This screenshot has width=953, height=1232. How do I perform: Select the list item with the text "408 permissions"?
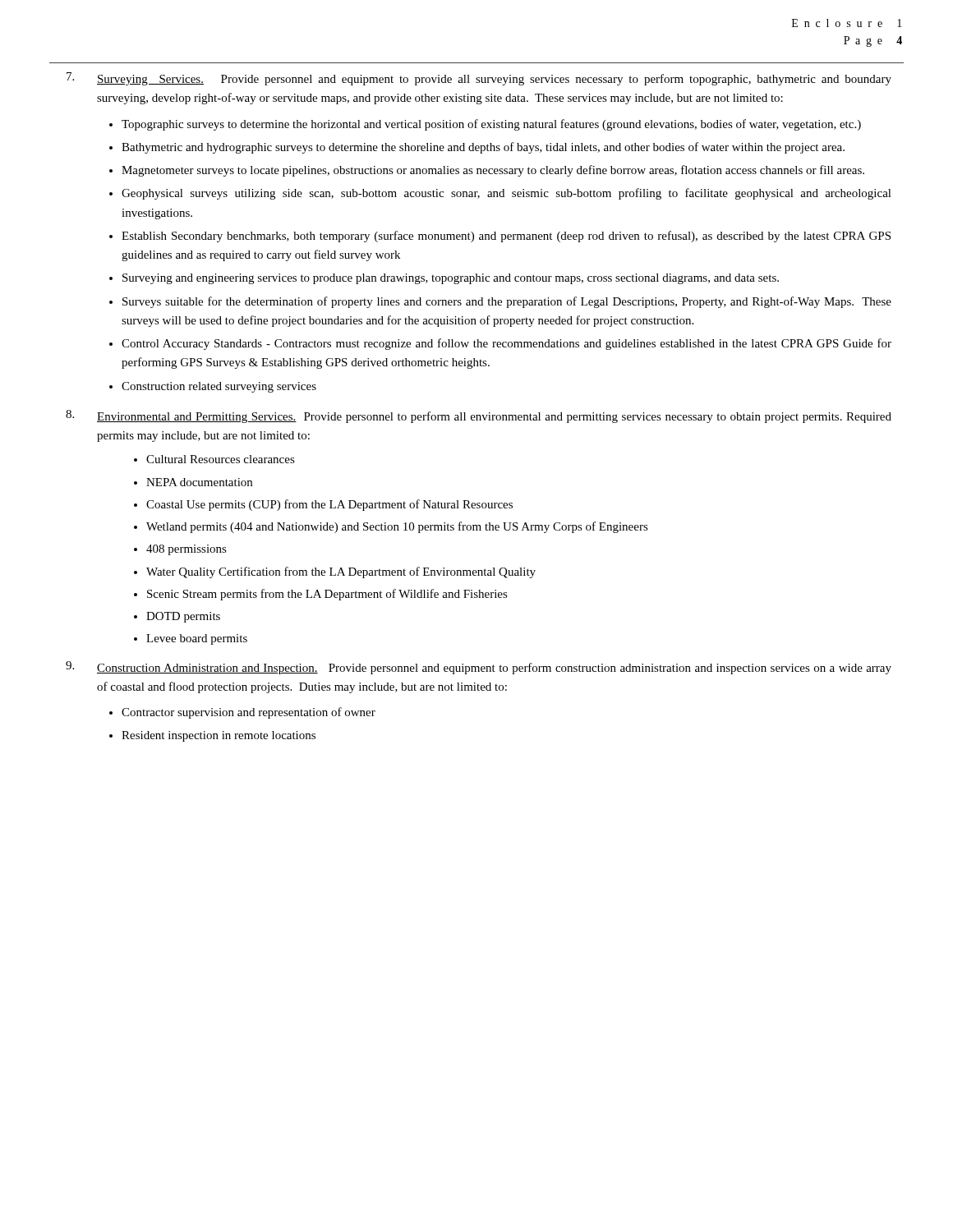click(186, 549)
